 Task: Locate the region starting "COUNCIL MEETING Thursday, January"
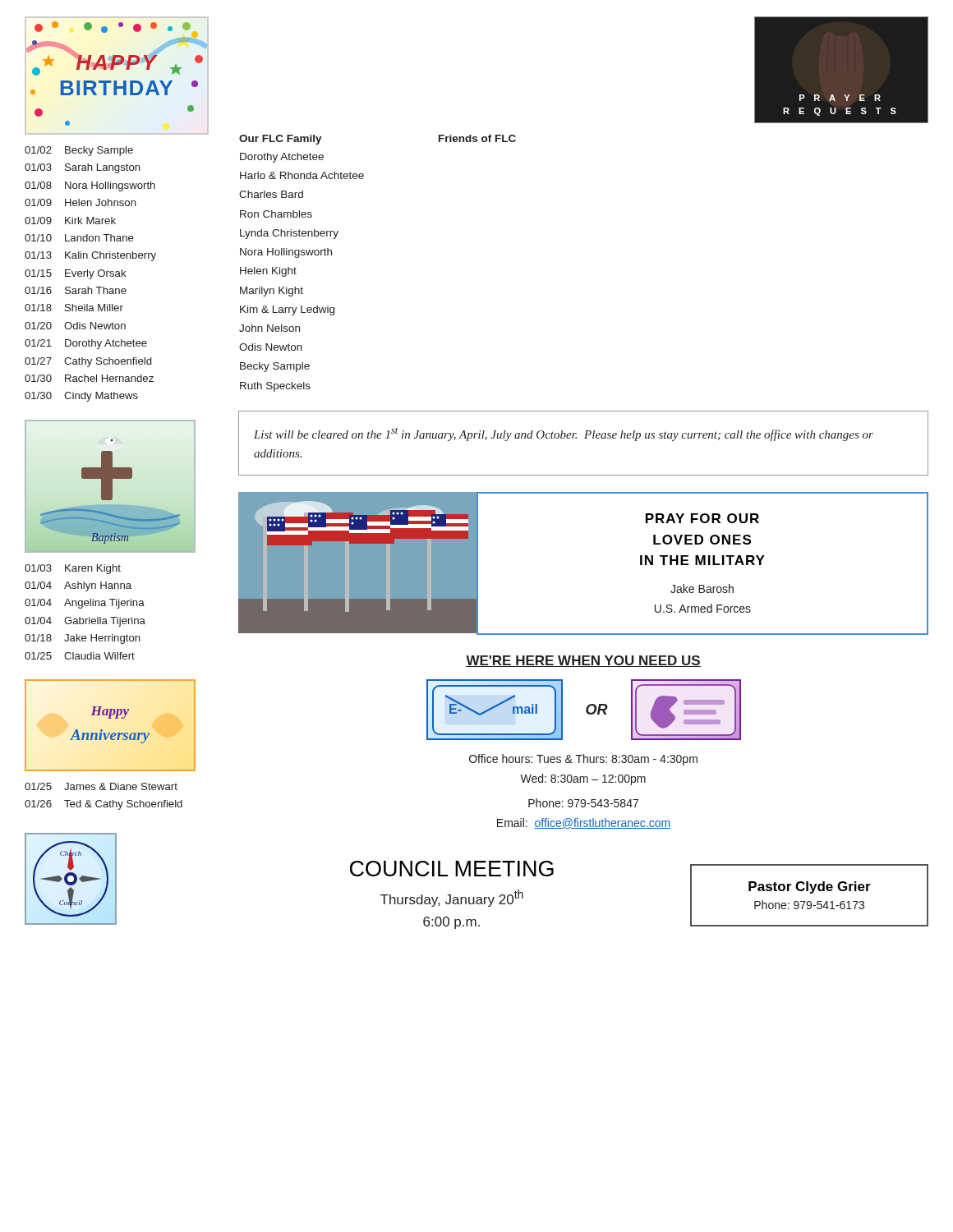[452, 895]
